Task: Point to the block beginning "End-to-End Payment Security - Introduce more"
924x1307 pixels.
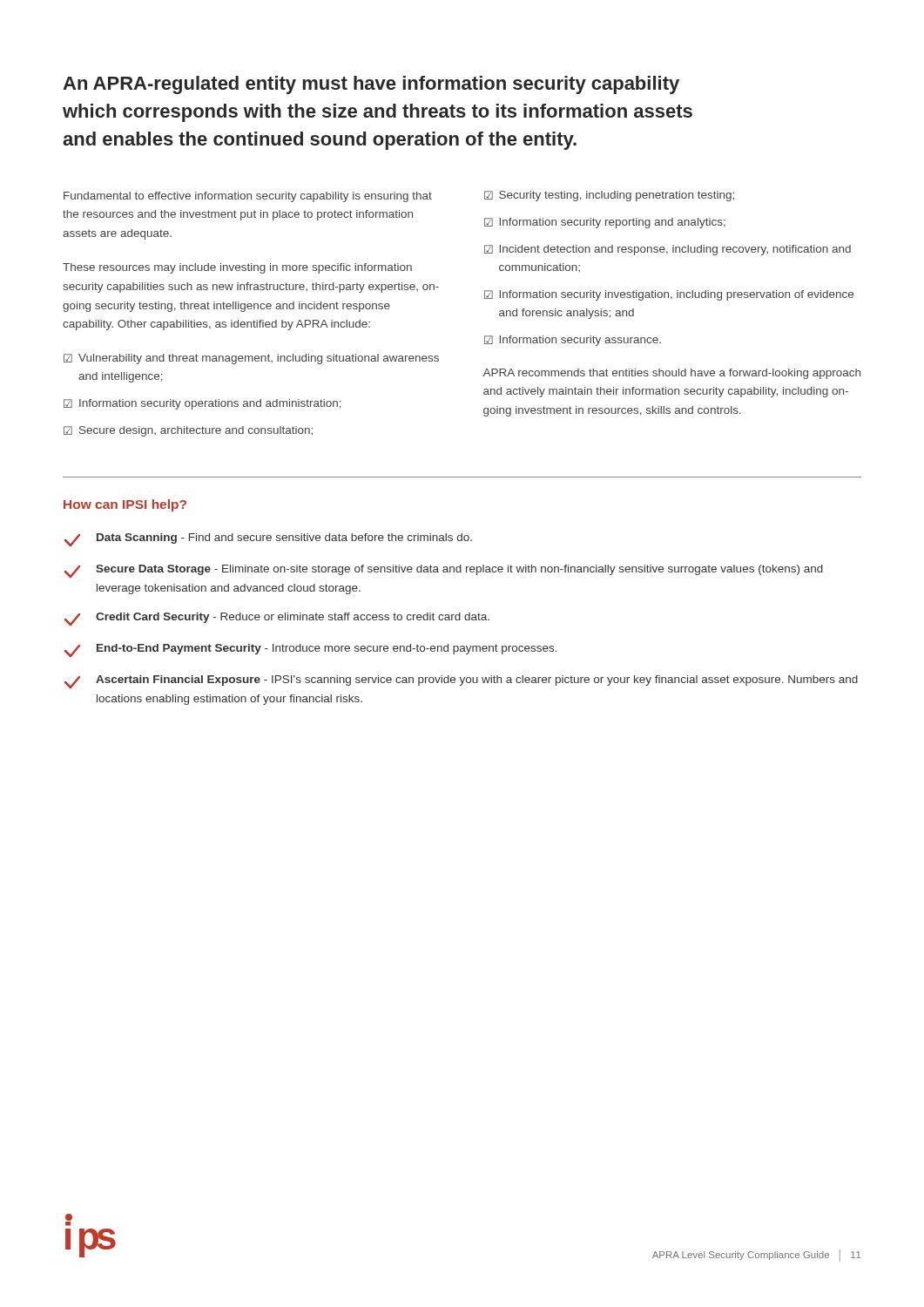Action: pos(462,649)
